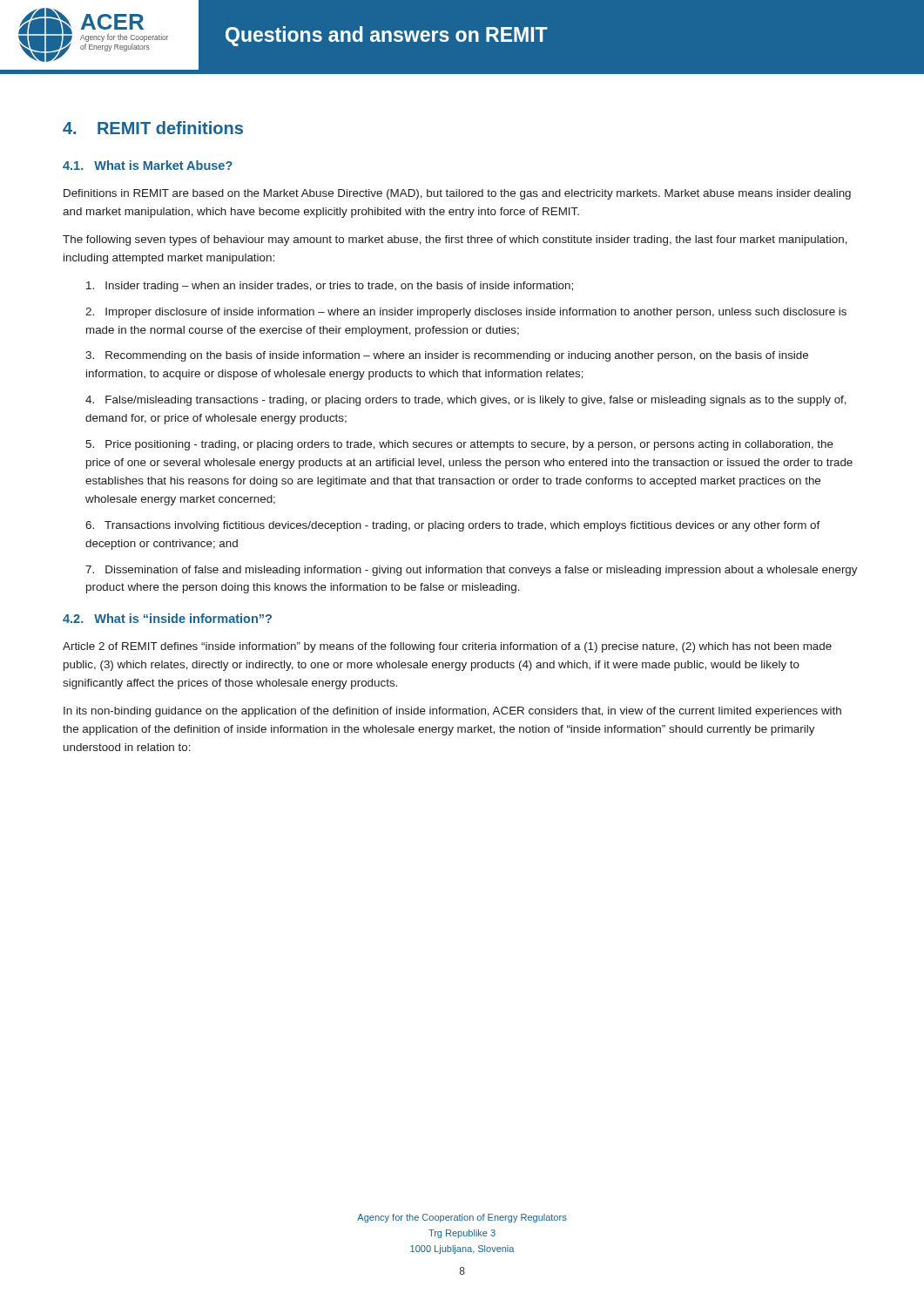924x1307 pixels.
Task: Select the list item containing "Insider trading –"
Action: pyautogui.click(x=330, y=285)
